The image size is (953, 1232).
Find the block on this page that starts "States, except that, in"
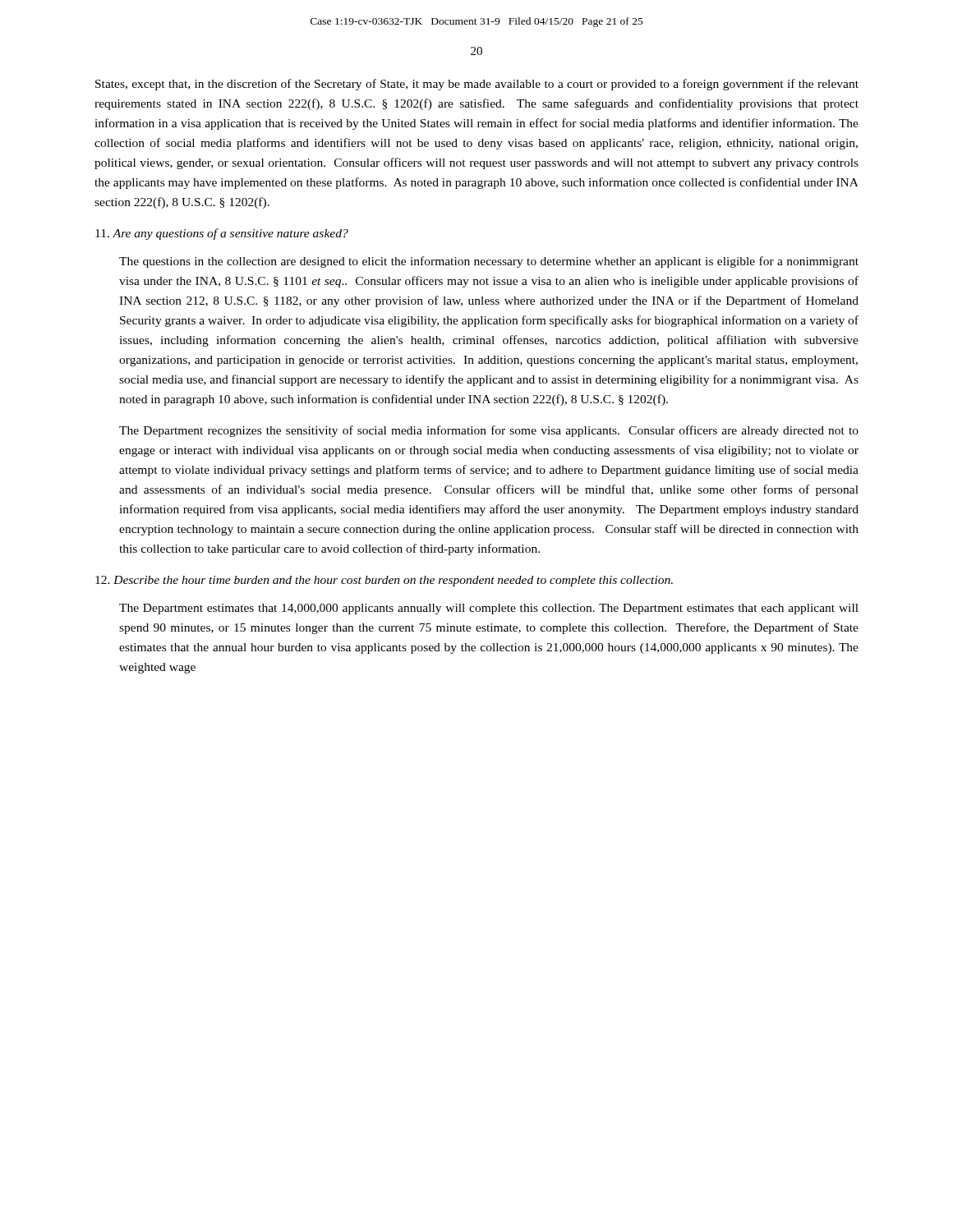tap(476, 143)
